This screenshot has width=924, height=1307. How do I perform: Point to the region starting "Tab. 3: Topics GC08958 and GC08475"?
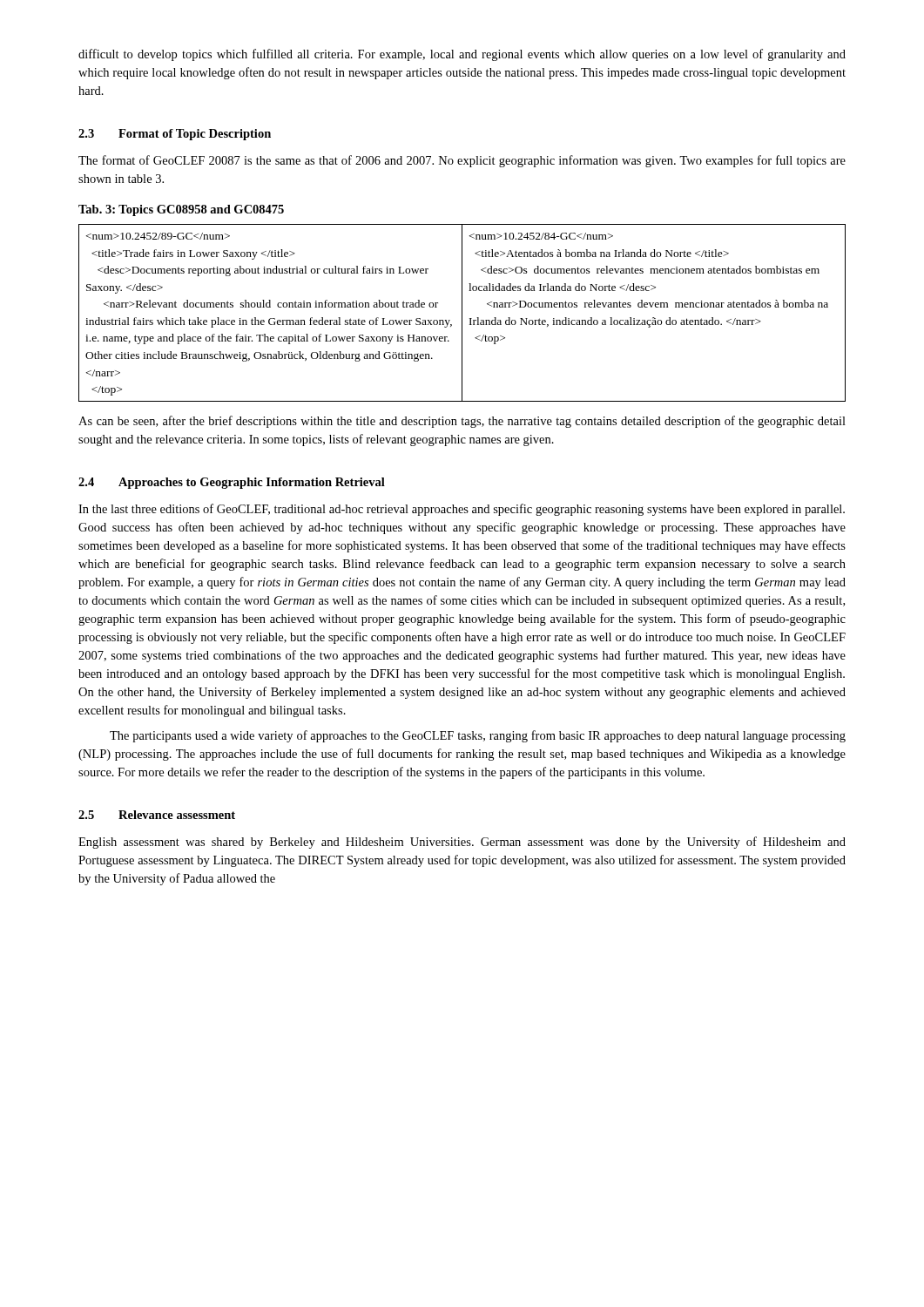[x=181, y=209]
